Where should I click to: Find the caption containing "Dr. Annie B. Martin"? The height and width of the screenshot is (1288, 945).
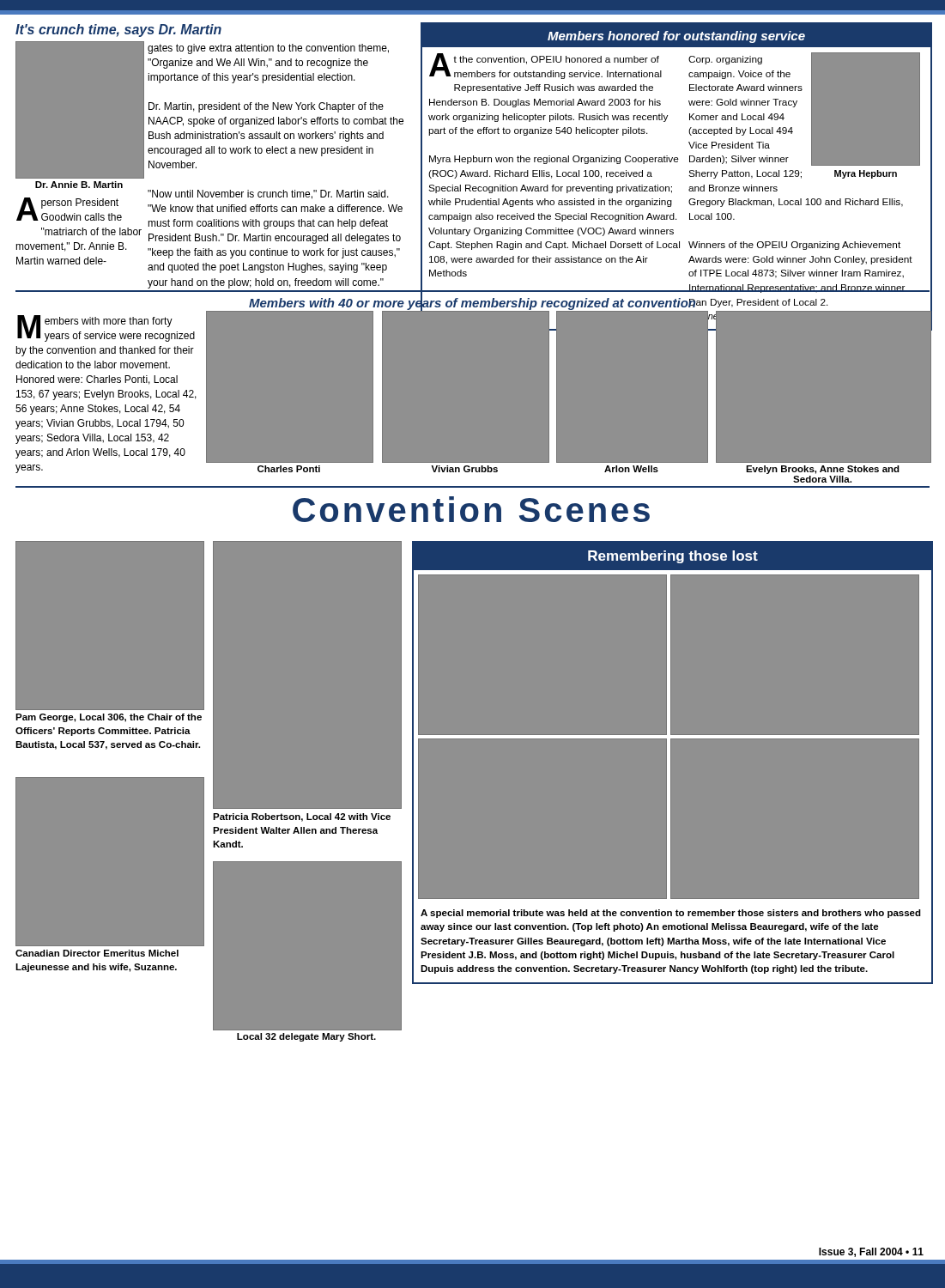click(79, 185)
